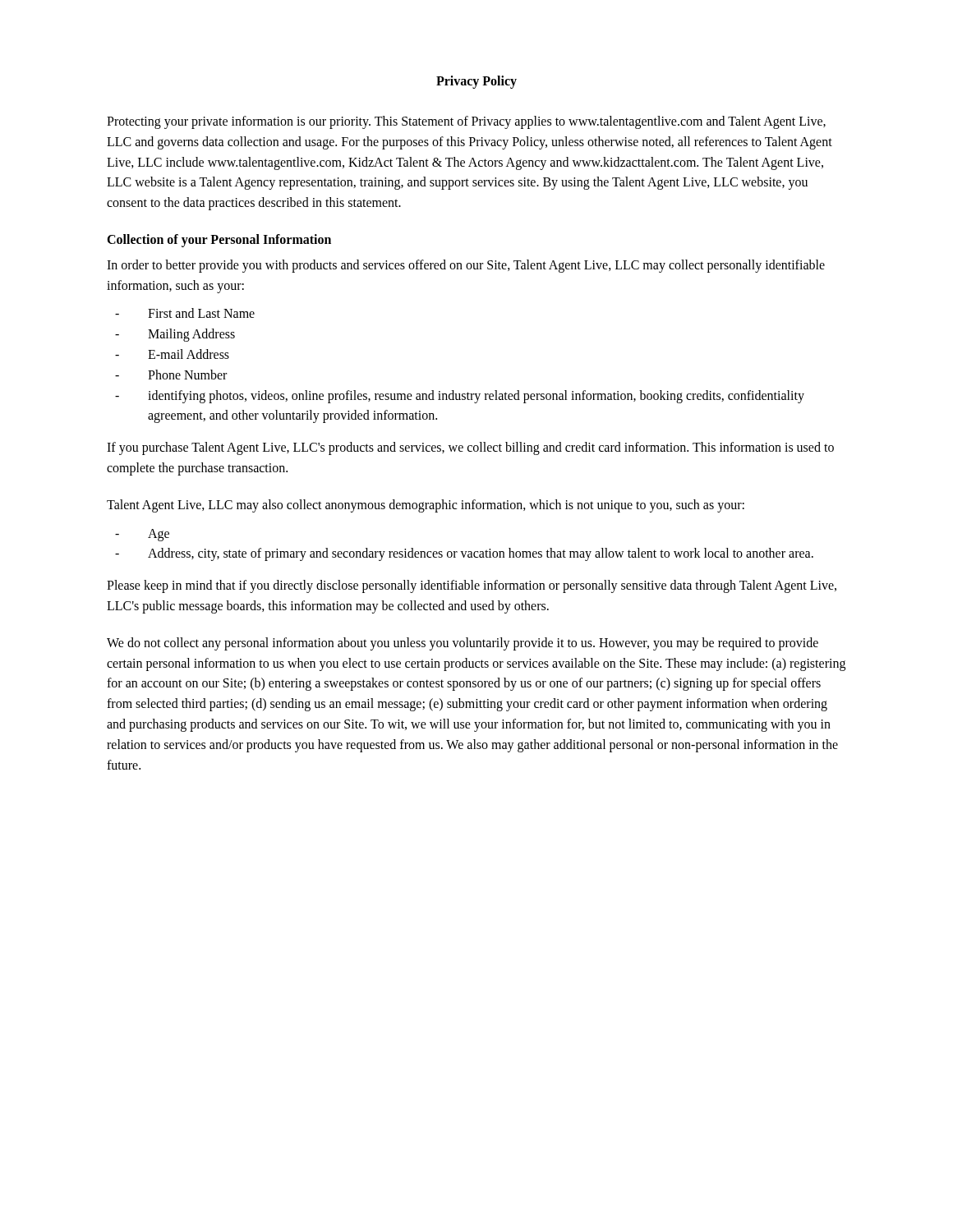Where is the passage that starts "We do not collect any"?
953x1232 pixels.
(x=476, y=704)
